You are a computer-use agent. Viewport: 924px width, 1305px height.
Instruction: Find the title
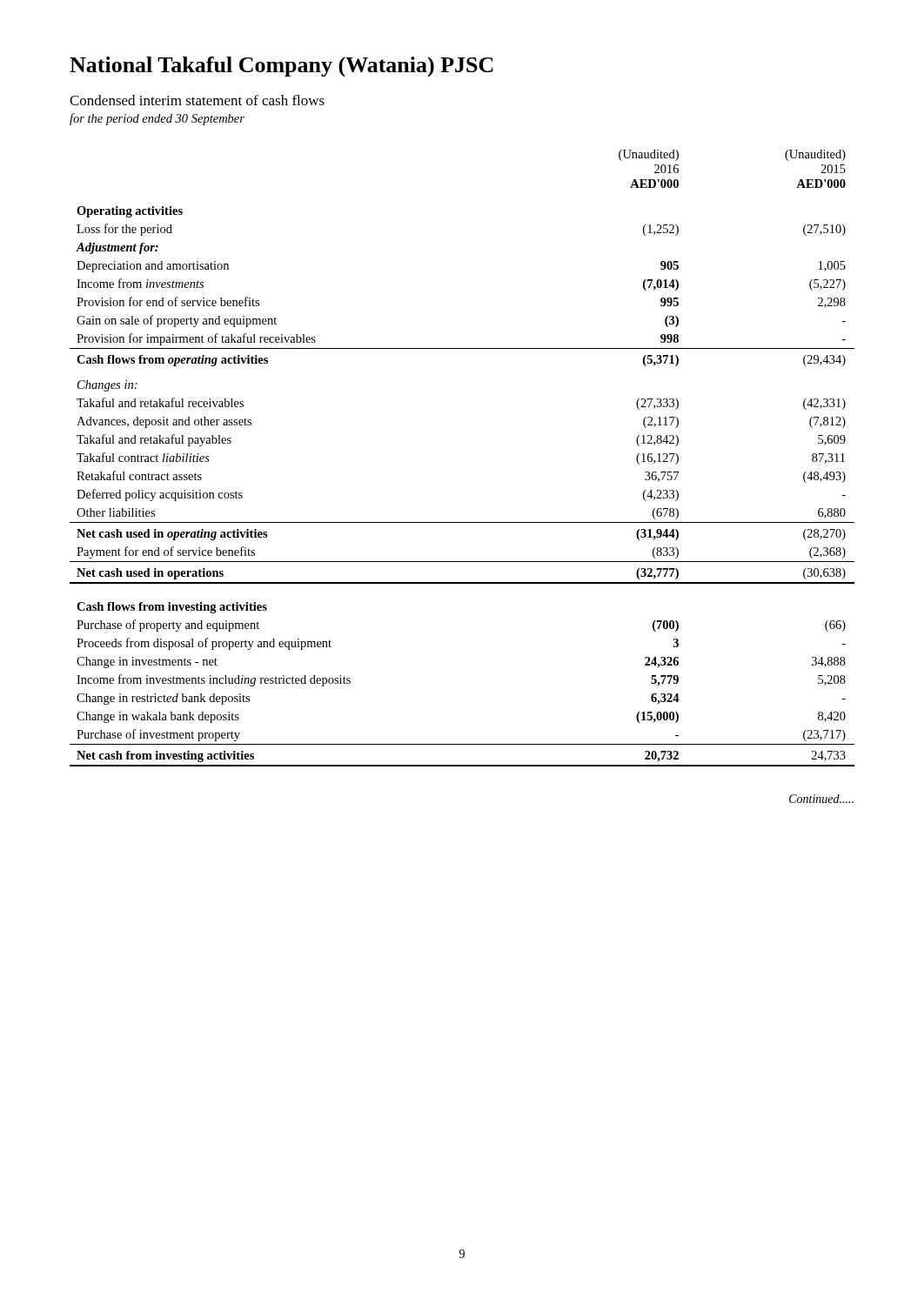[x=282, y=65]
